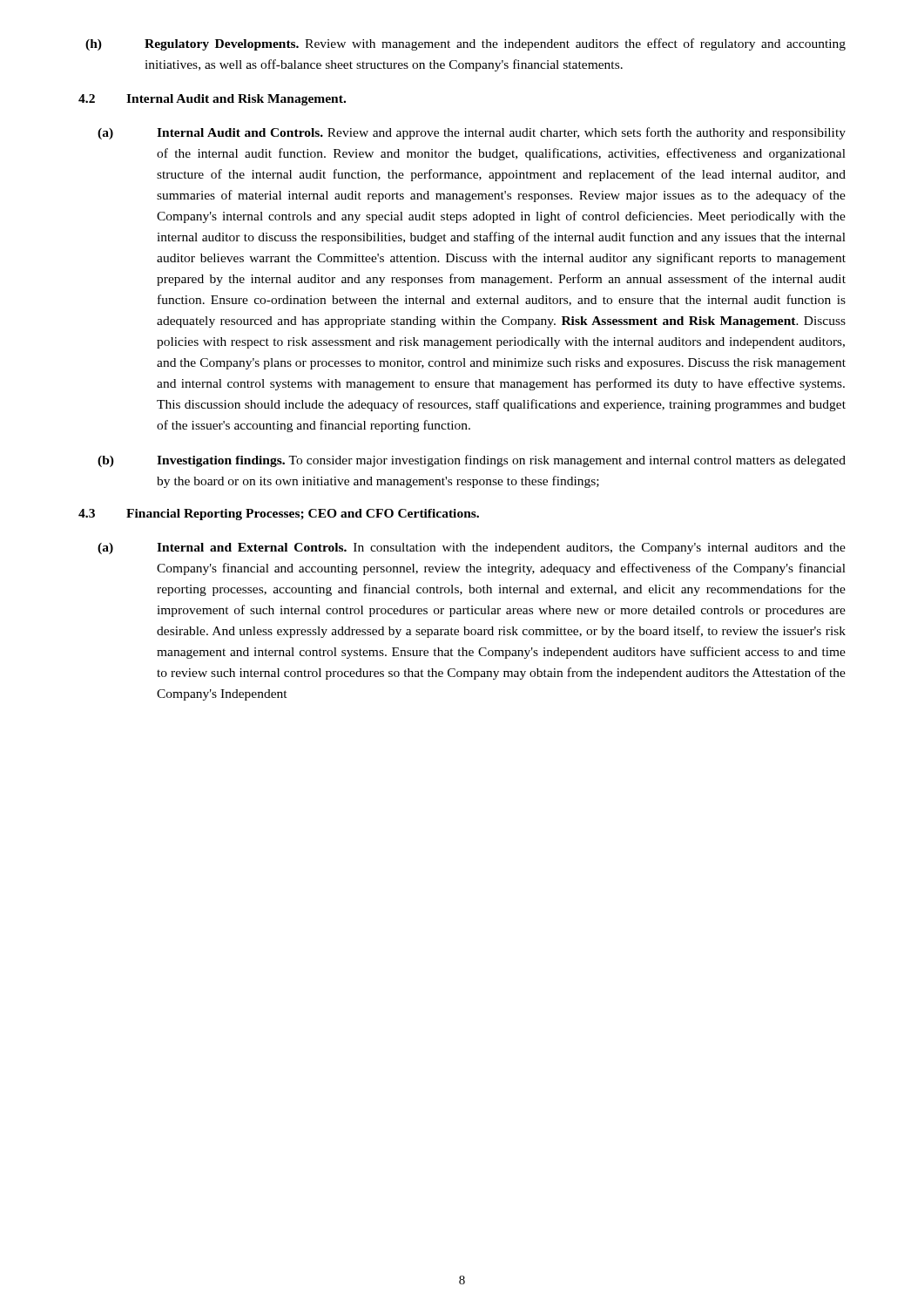Locate the list item that reads "(a) Internal and External Controls."
924x1307 pixels.
click(462, 621)
